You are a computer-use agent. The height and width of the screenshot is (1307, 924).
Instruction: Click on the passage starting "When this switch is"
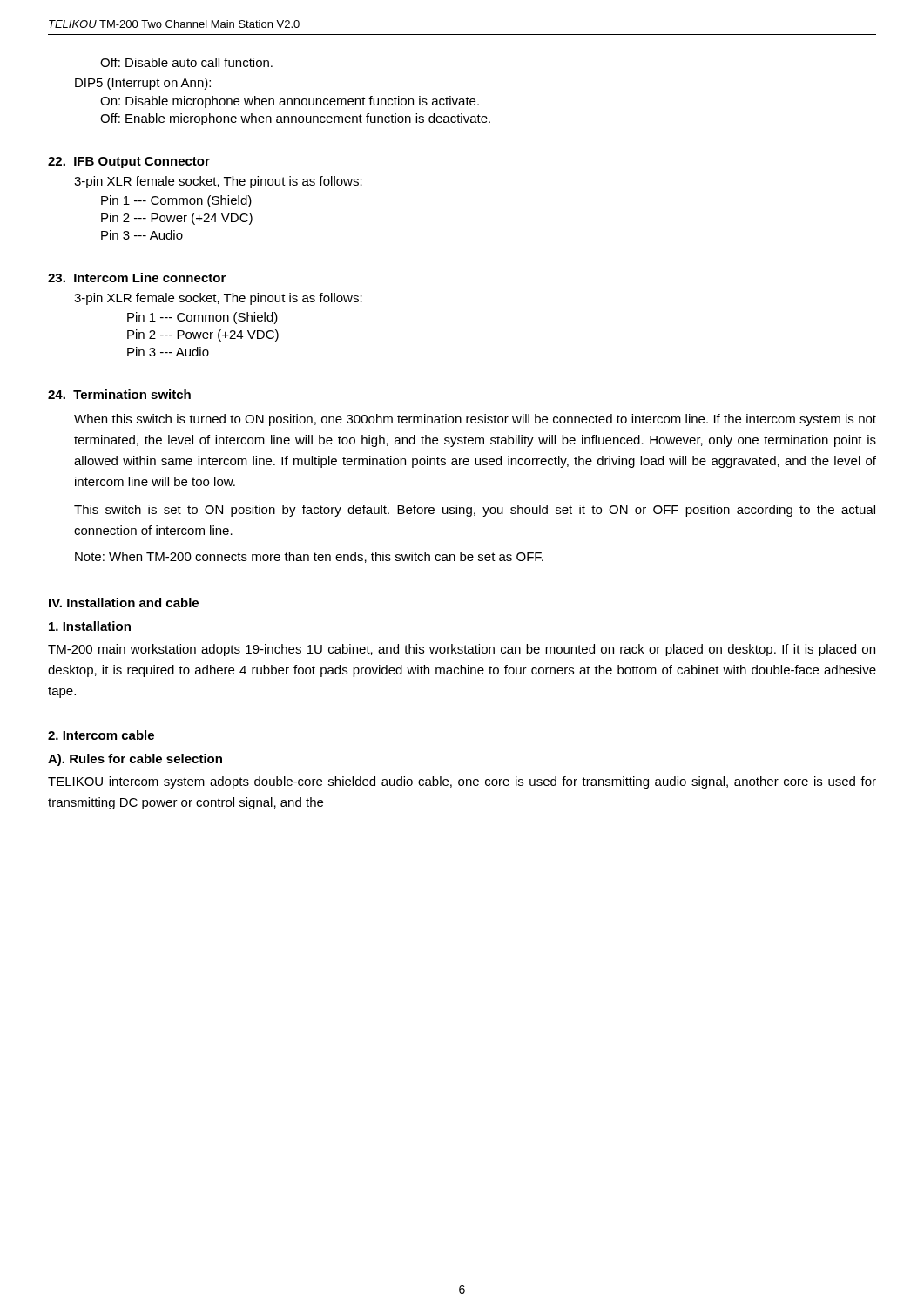tap(475, 450)
